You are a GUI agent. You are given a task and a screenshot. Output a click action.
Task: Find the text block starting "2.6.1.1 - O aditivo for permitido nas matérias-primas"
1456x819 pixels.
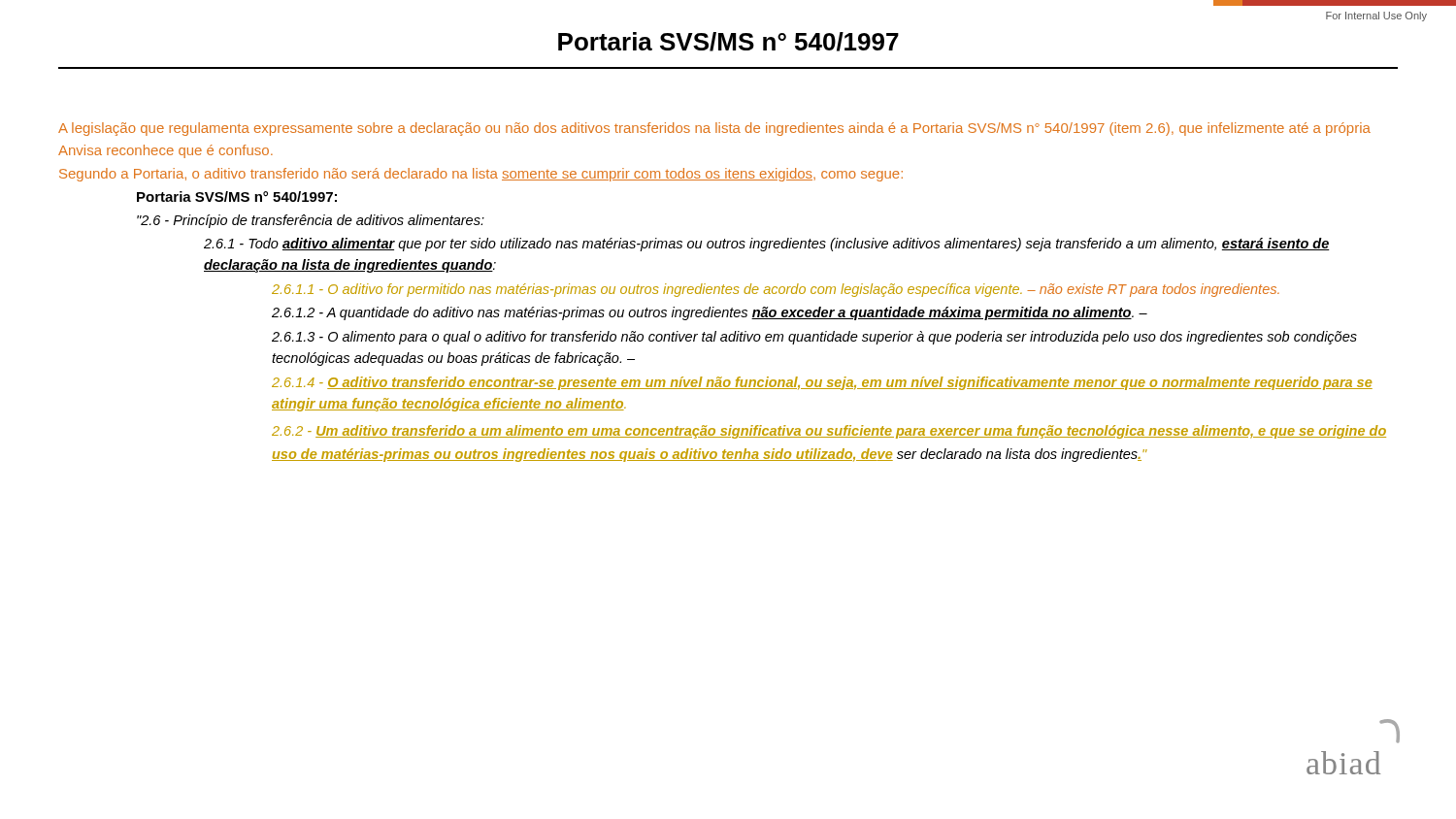click(776, 289)
